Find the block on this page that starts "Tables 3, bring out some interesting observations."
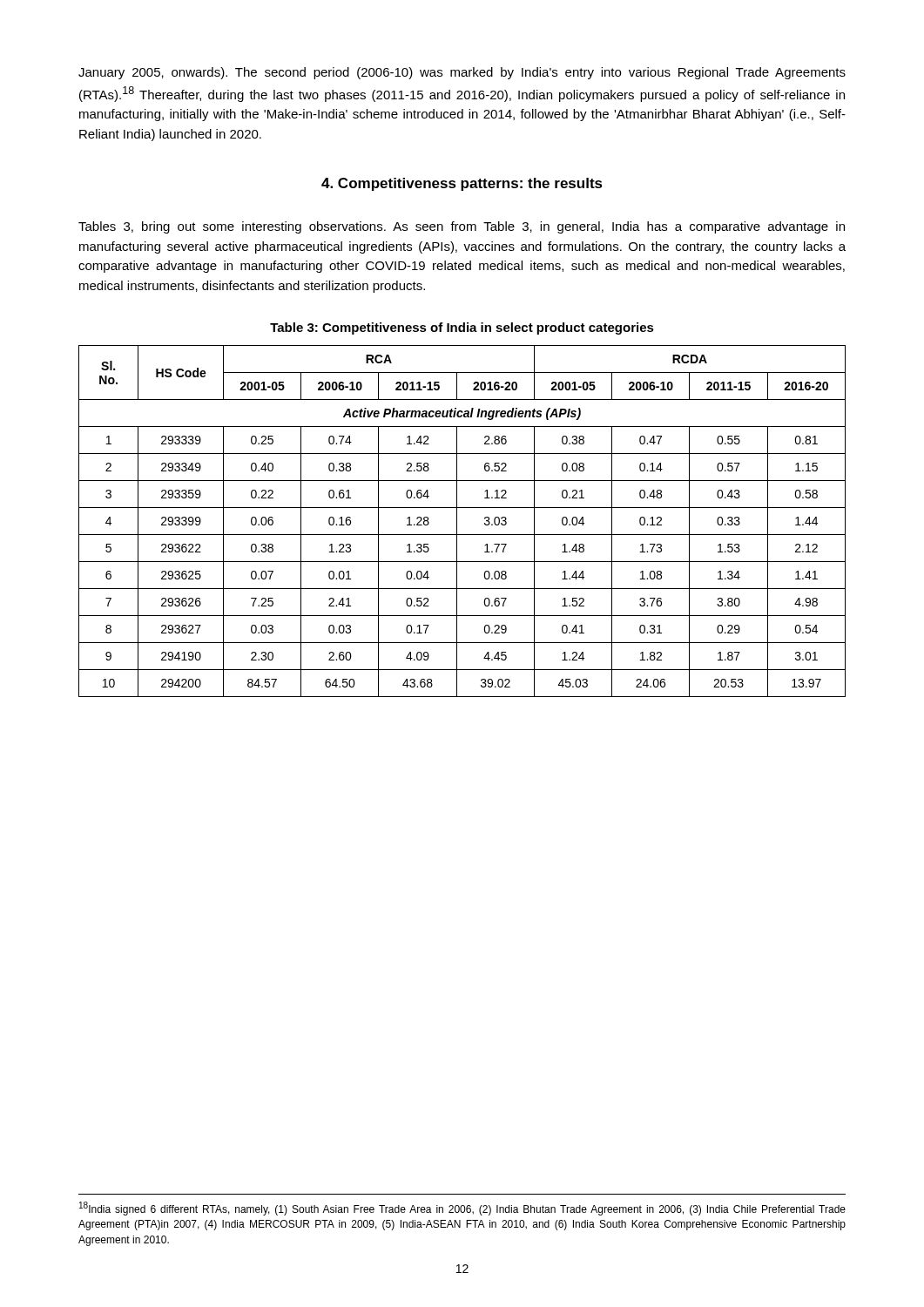The height and width of the screenshot is (1307, 924). [x=462, y=256]
